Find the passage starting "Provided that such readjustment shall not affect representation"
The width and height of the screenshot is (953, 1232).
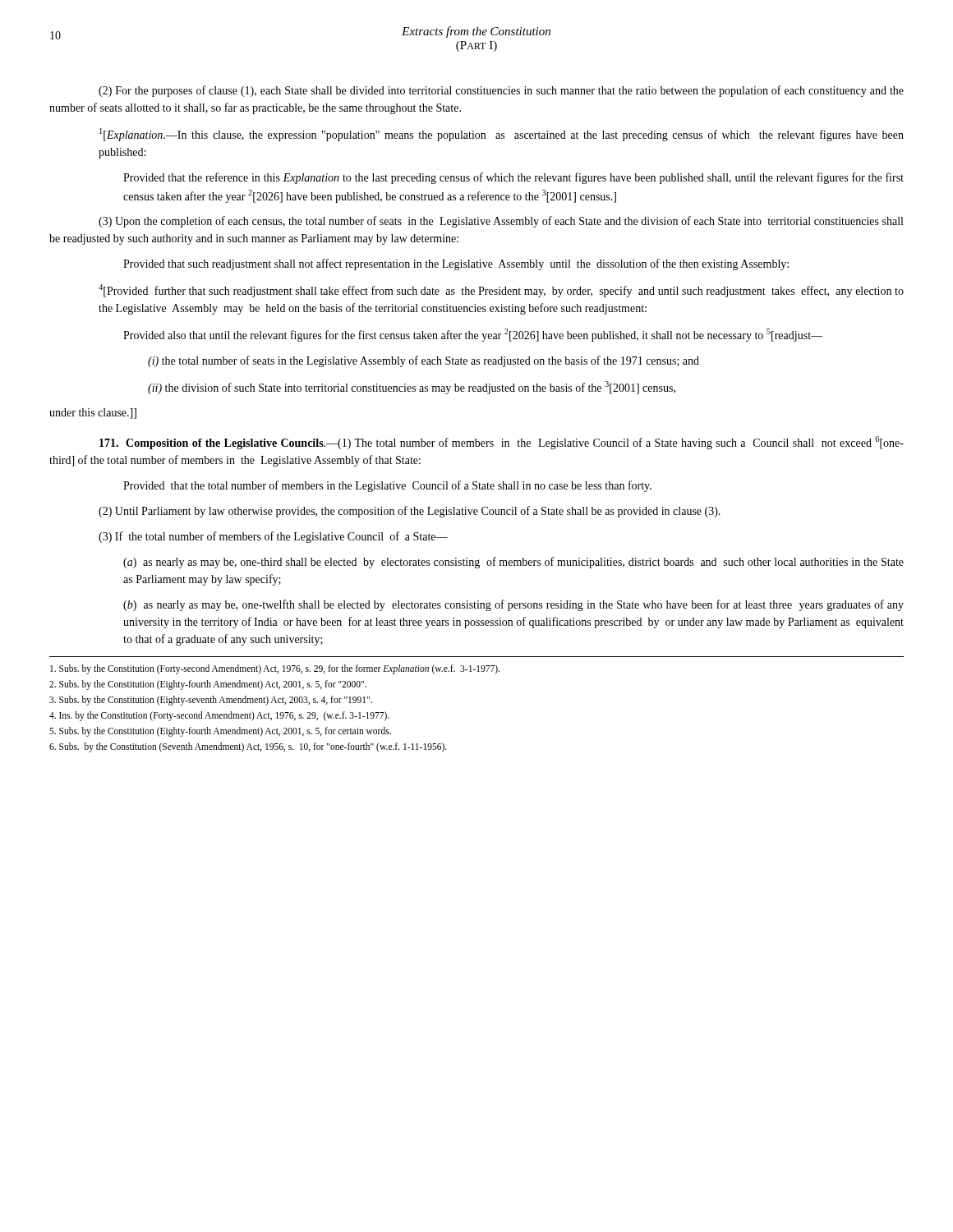coord(456,264)
